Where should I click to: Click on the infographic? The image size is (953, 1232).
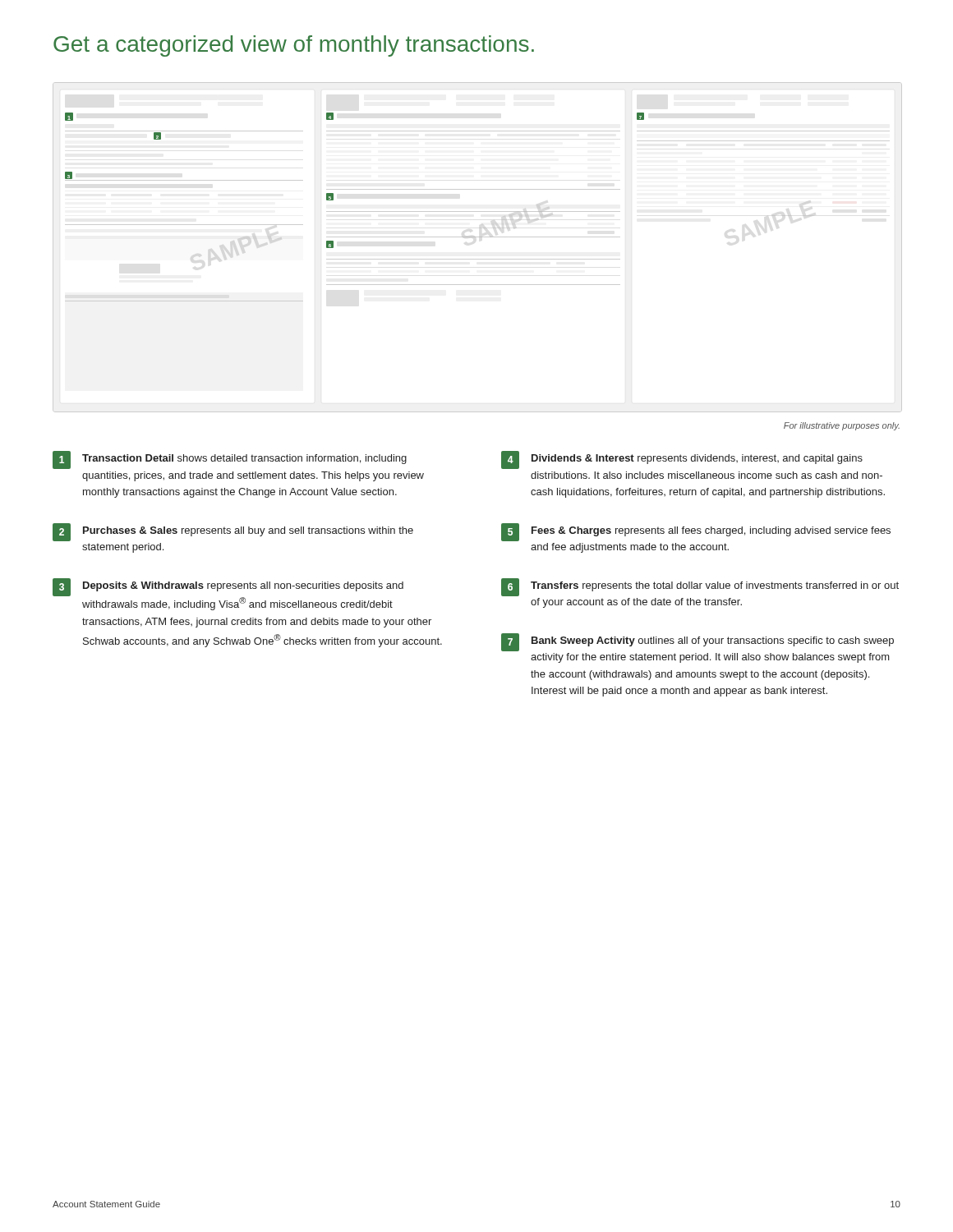pyautogui.click(x=477, y=247)
